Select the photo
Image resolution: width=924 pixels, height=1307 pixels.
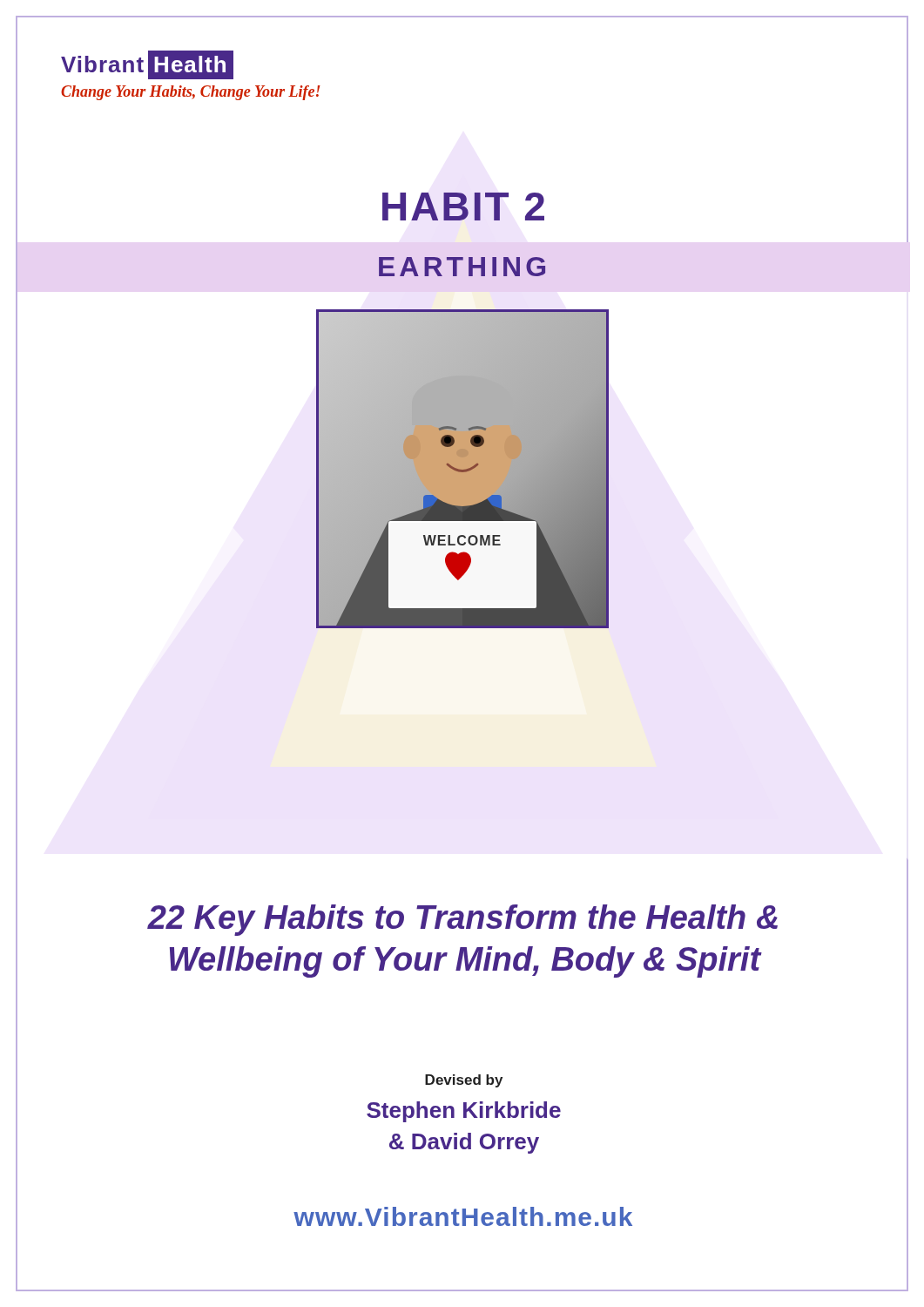(x=462, y=469)
